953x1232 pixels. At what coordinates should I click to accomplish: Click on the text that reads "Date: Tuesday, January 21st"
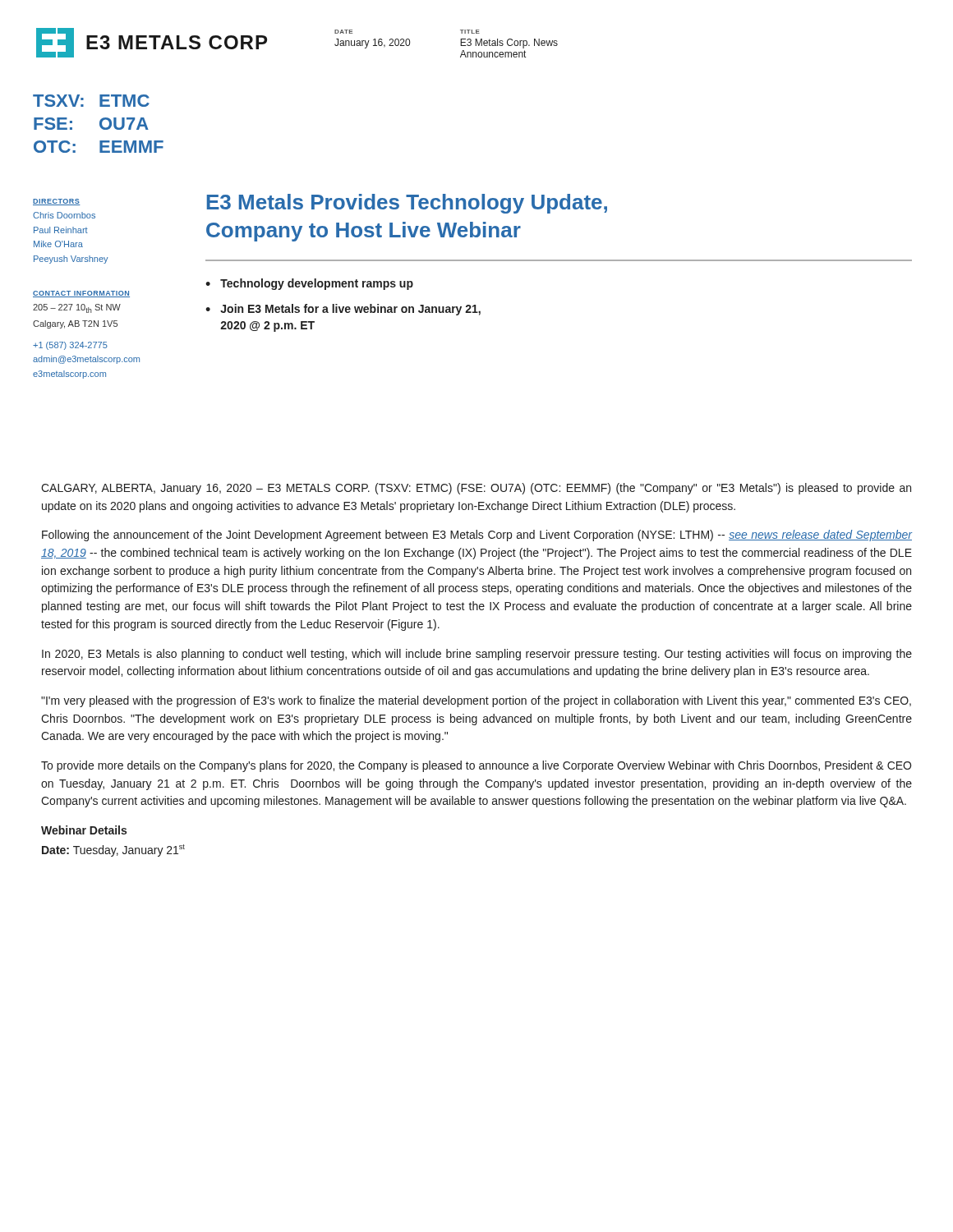(113, 850)
